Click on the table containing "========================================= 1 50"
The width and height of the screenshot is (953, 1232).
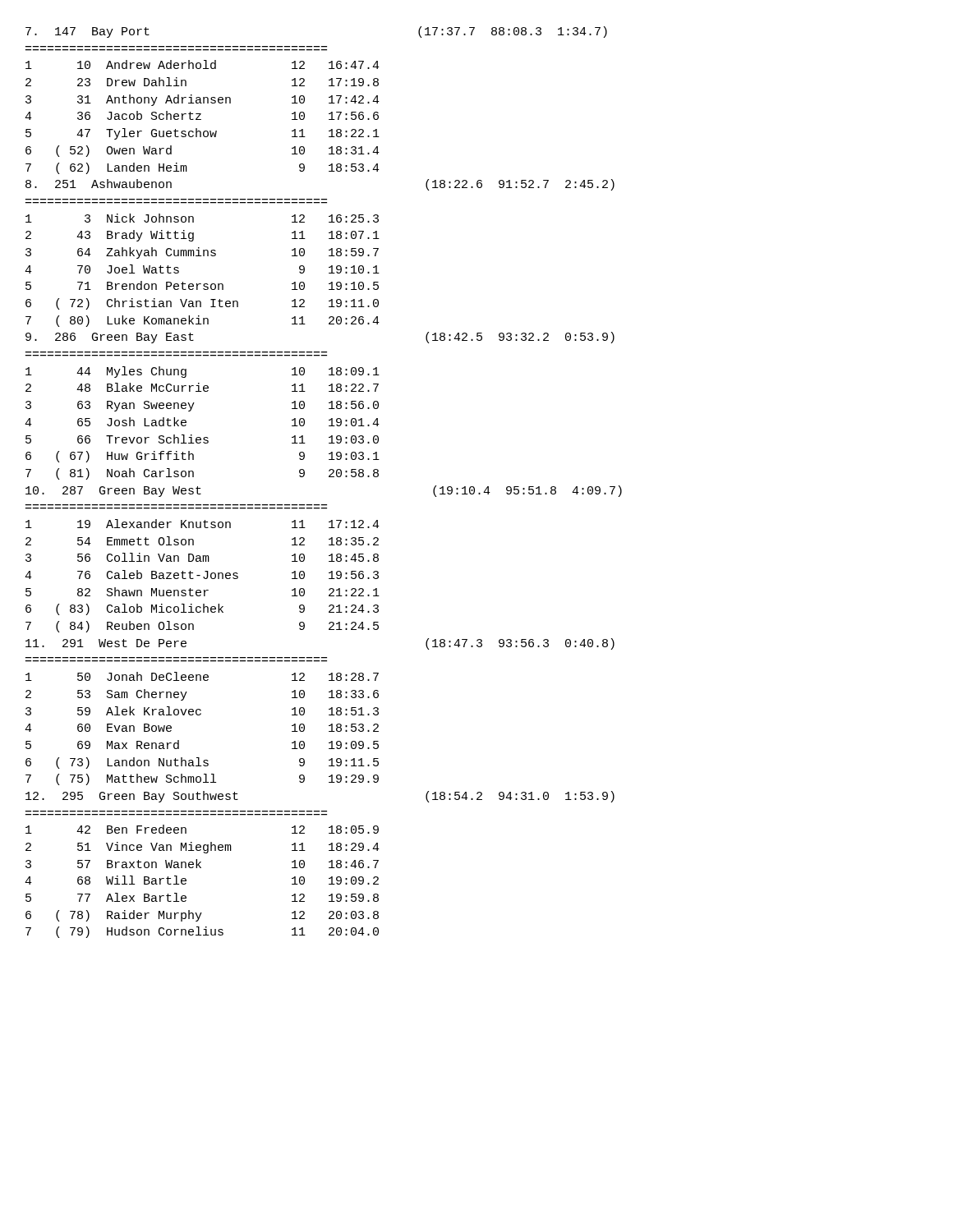(476, 721)
